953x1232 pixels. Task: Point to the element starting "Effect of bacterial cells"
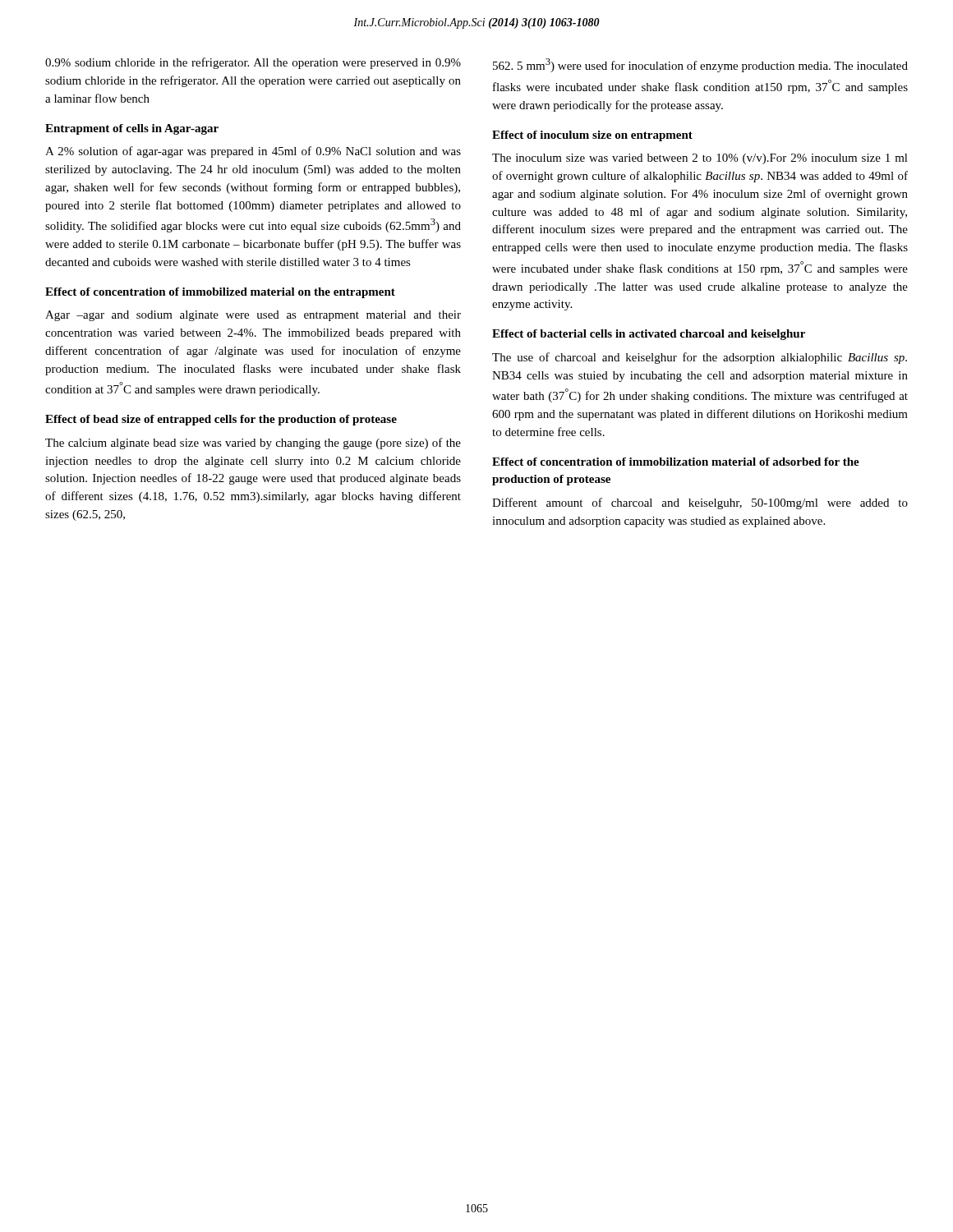pyautogui.click(x=649, y=334)
